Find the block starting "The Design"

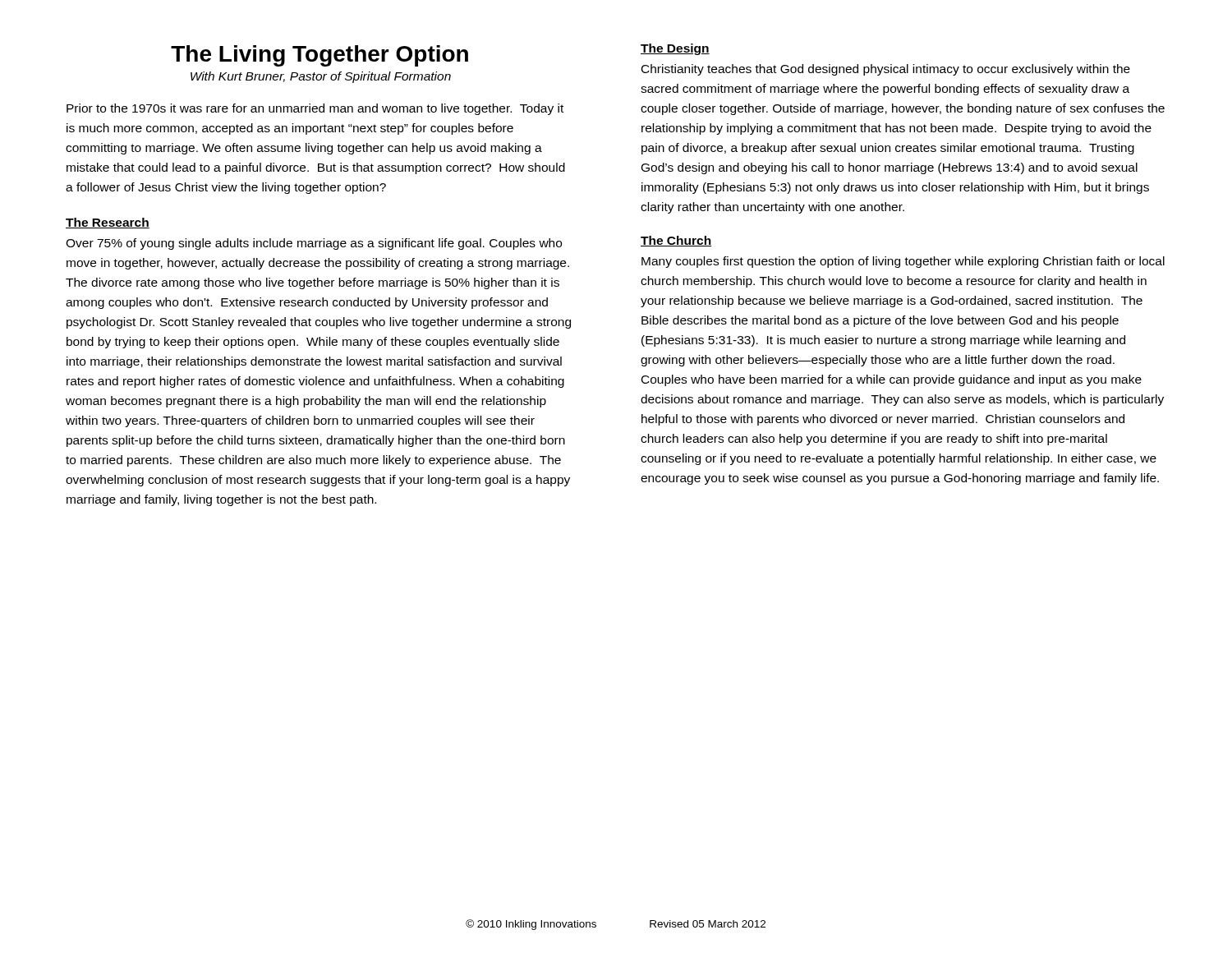[x=675, y=48]
